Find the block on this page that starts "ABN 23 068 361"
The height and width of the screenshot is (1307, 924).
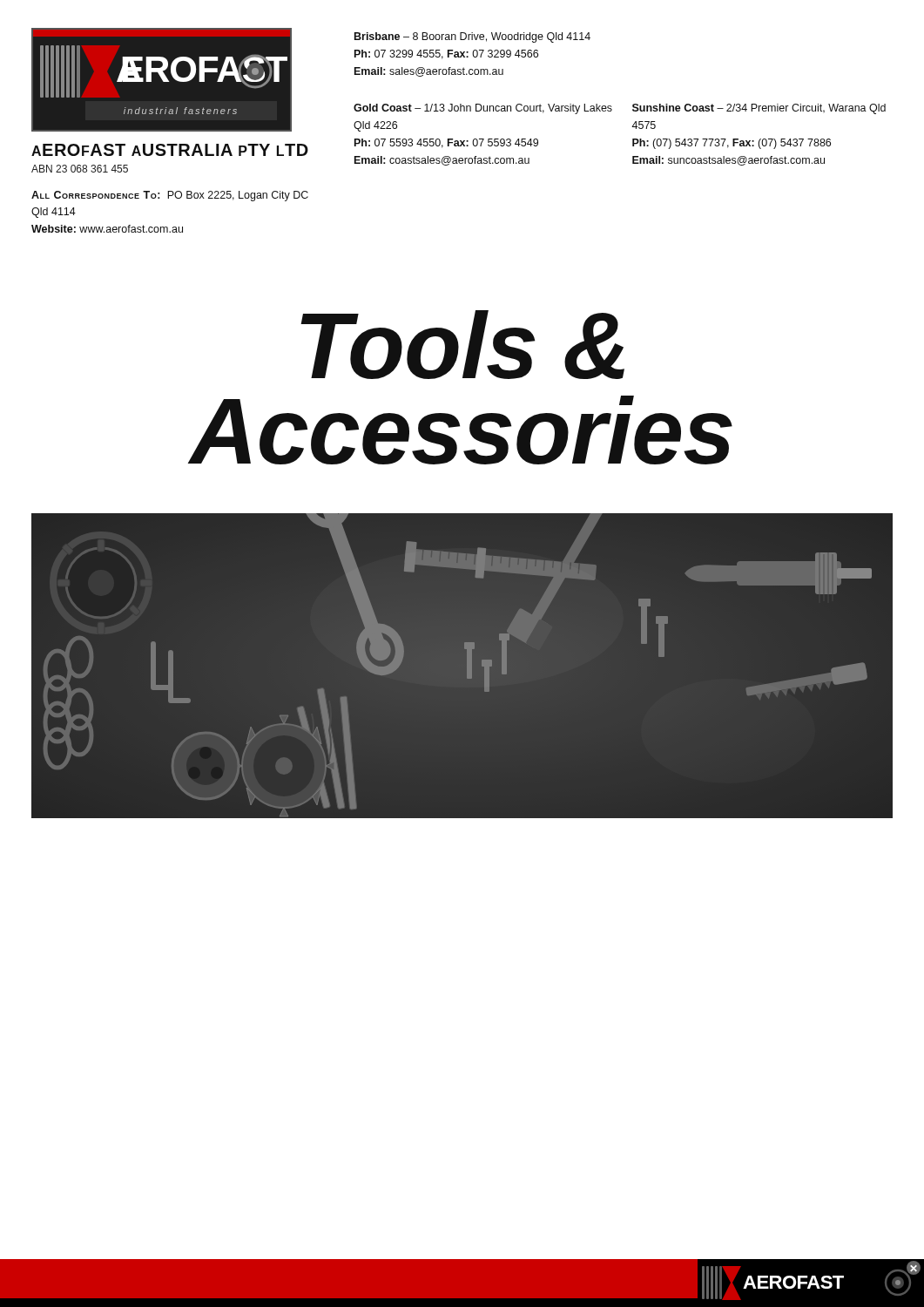coord(80,169)
